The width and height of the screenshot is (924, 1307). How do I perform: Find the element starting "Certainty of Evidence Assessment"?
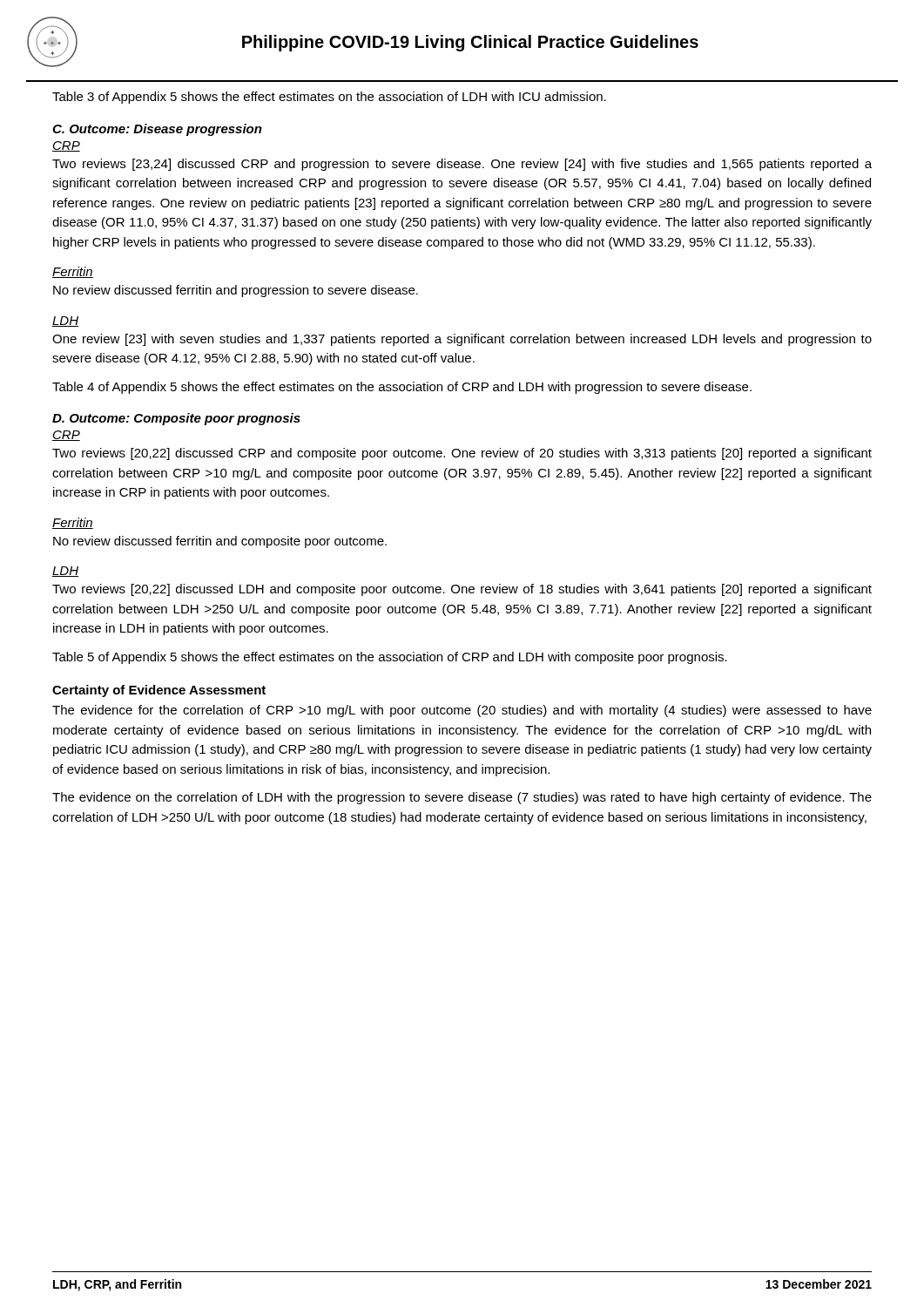tap(159, 690)
